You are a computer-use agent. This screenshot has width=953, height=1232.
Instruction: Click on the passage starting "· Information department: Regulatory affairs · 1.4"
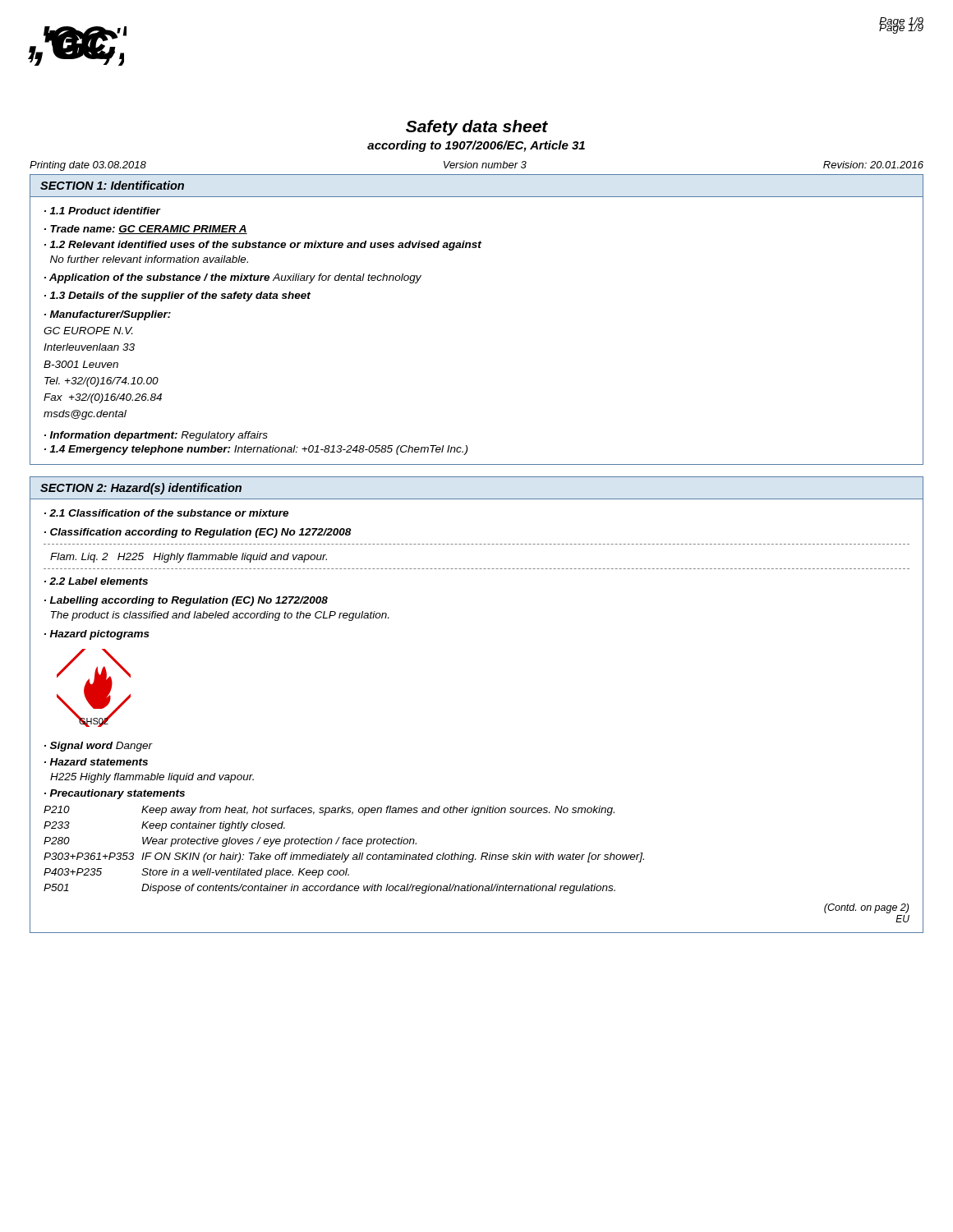click(476, 441)
